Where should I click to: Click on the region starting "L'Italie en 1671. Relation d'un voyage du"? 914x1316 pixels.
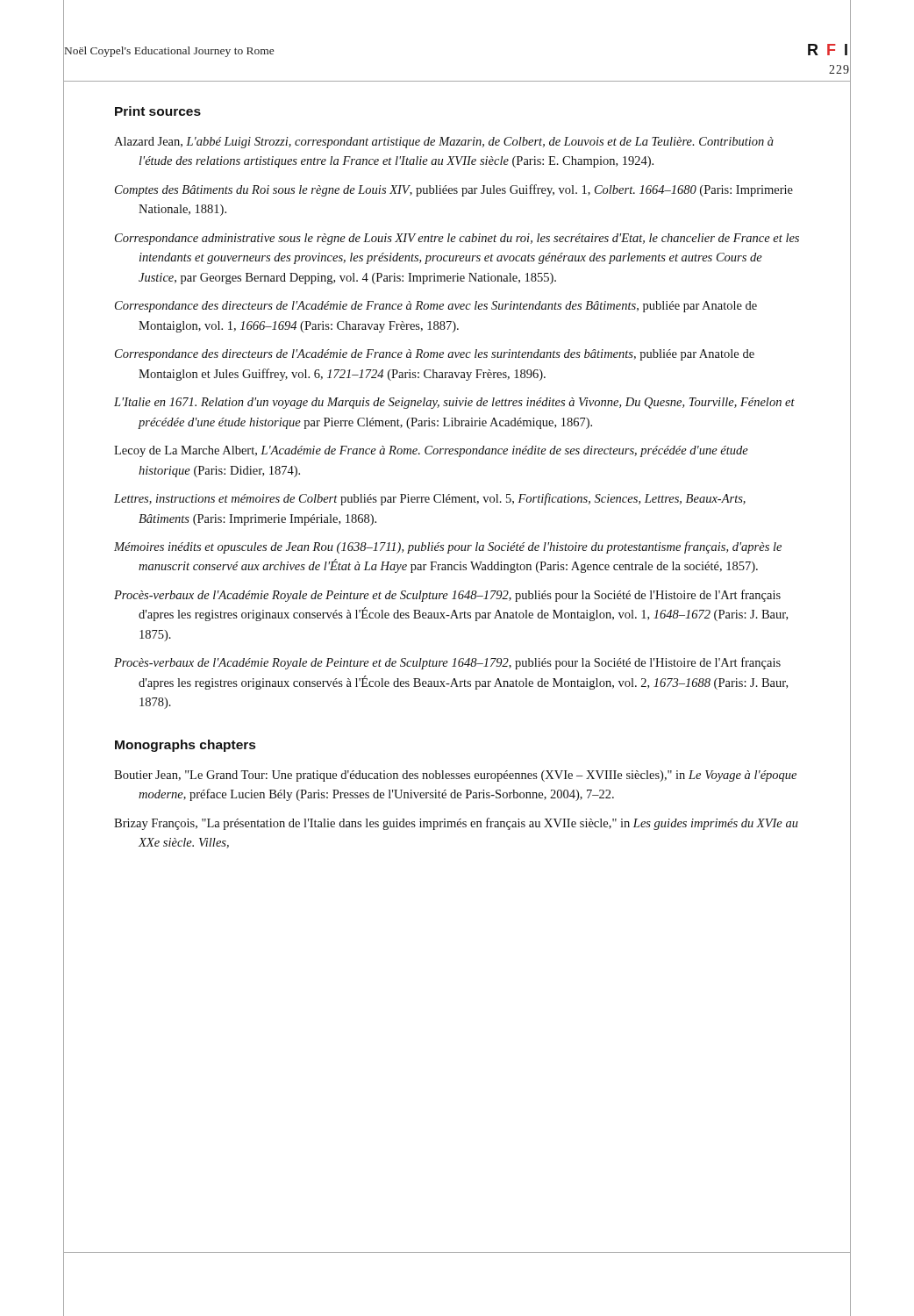tap(454, 412)
